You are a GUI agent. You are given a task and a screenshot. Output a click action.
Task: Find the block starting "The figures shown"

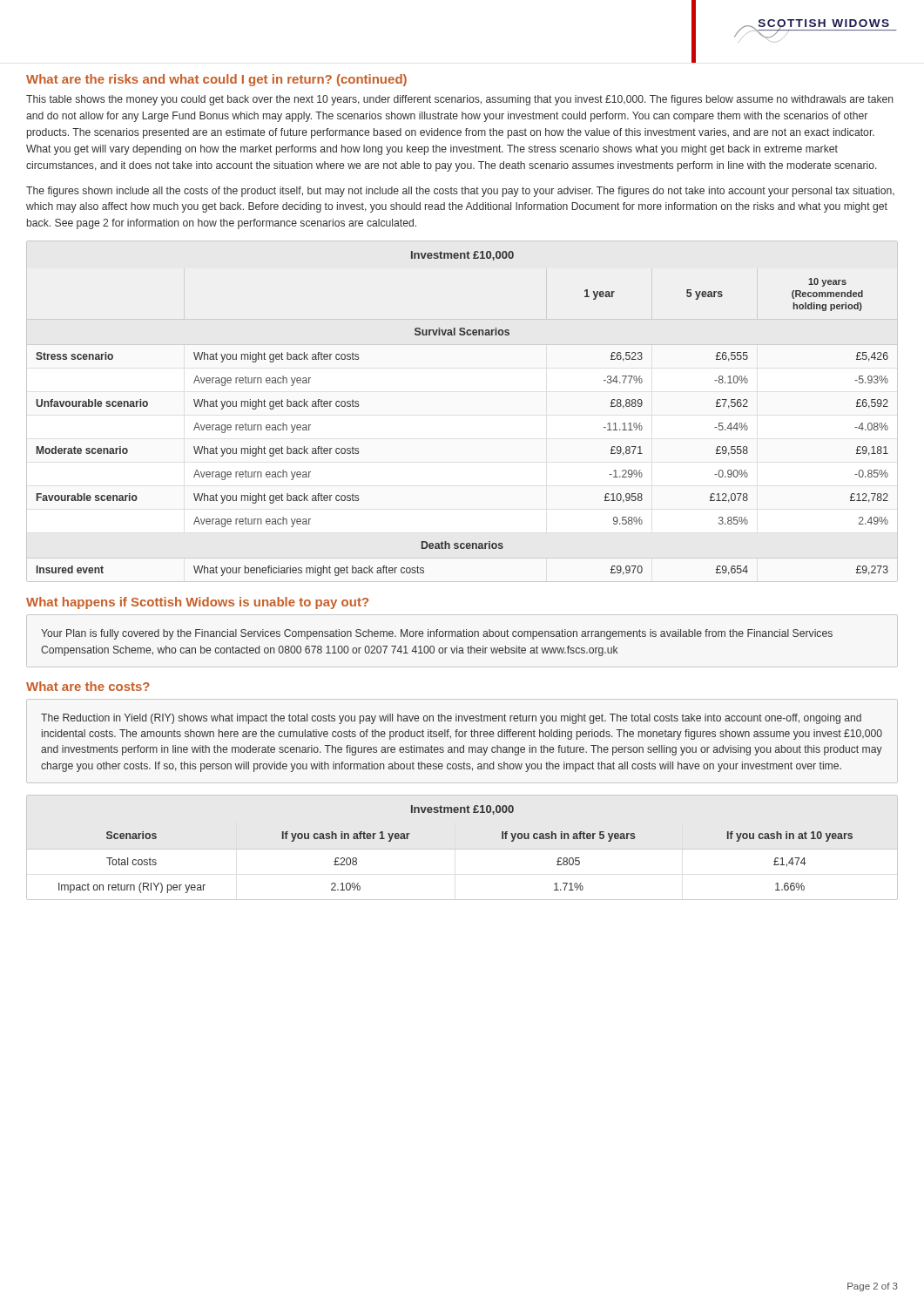point(462,207)
